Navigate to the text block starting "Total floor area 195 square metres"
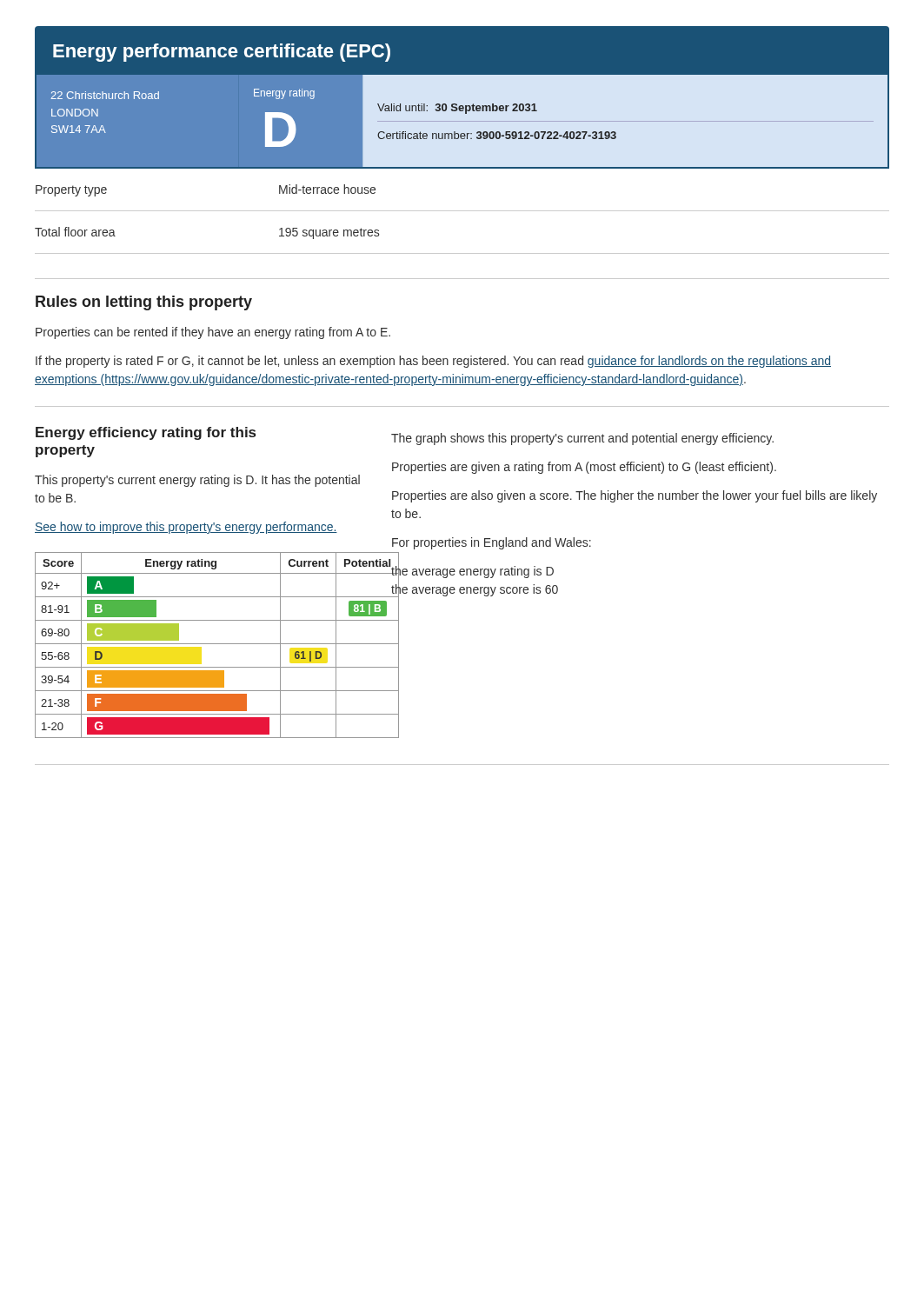924x1304 pixels. [x=72, y=233]
